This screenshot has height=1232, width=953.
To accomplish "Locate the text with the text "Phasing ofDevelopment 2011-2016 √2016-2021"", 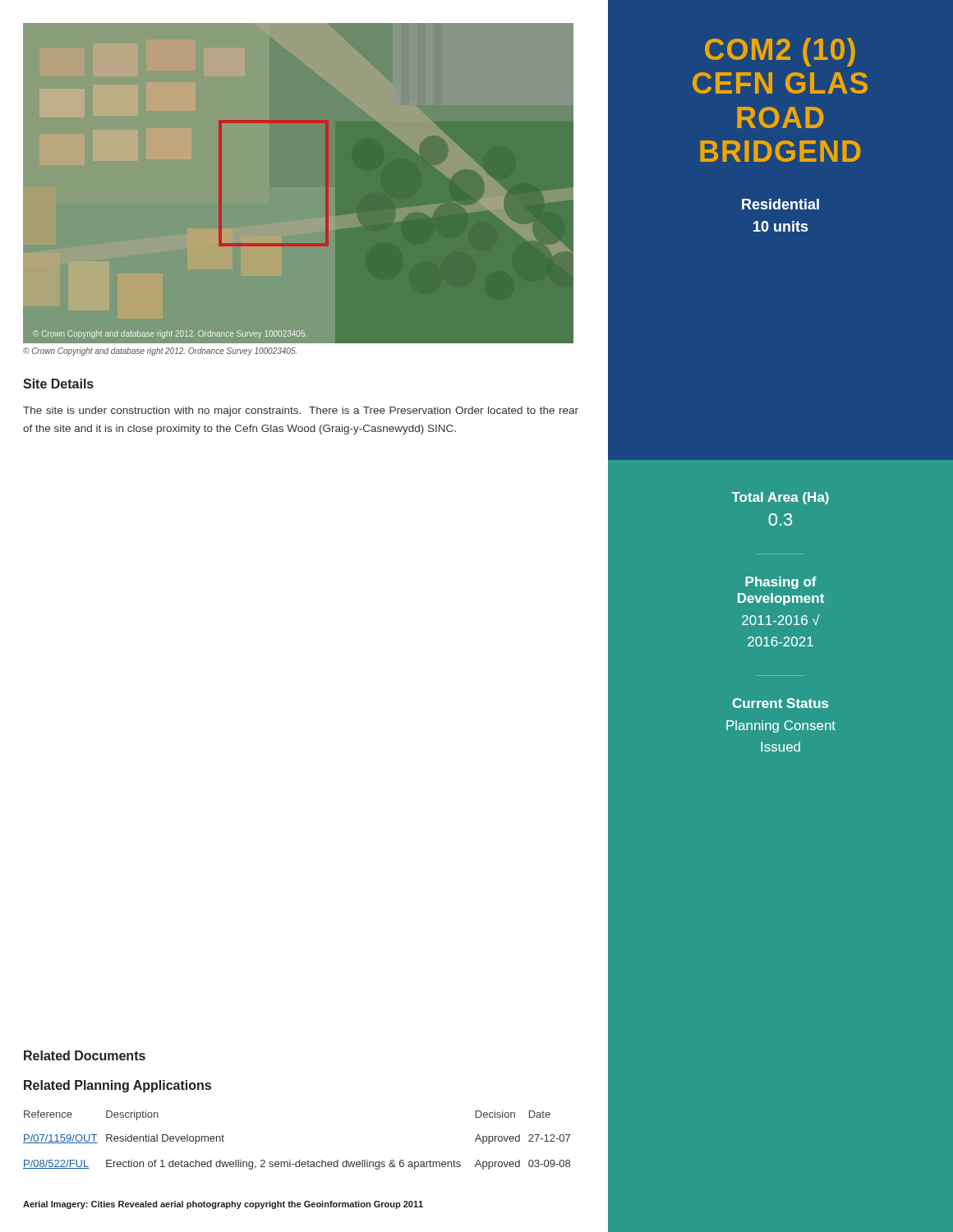I will [x=781, y=613].
